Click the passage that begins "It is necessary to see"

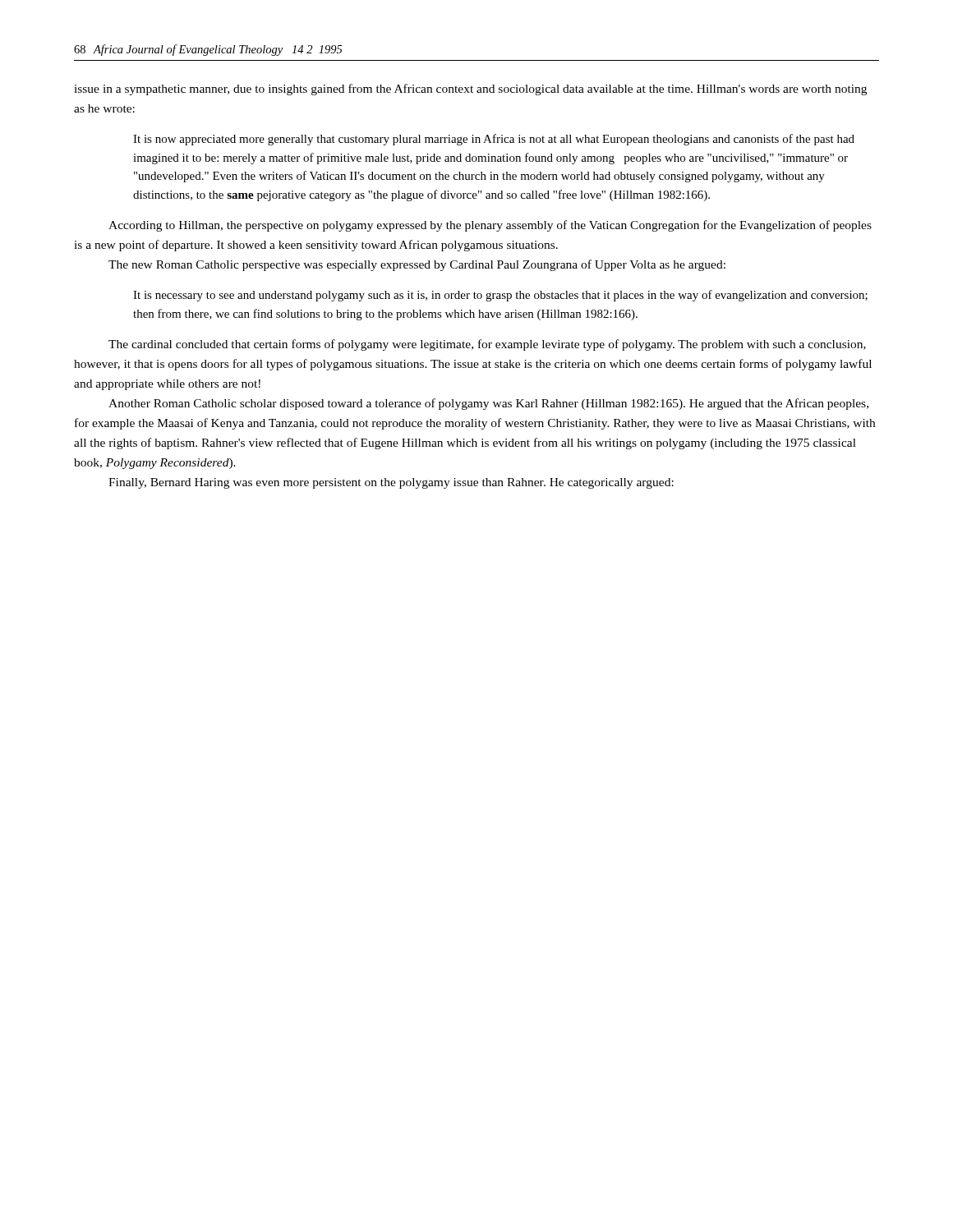[x=506, y=304]
